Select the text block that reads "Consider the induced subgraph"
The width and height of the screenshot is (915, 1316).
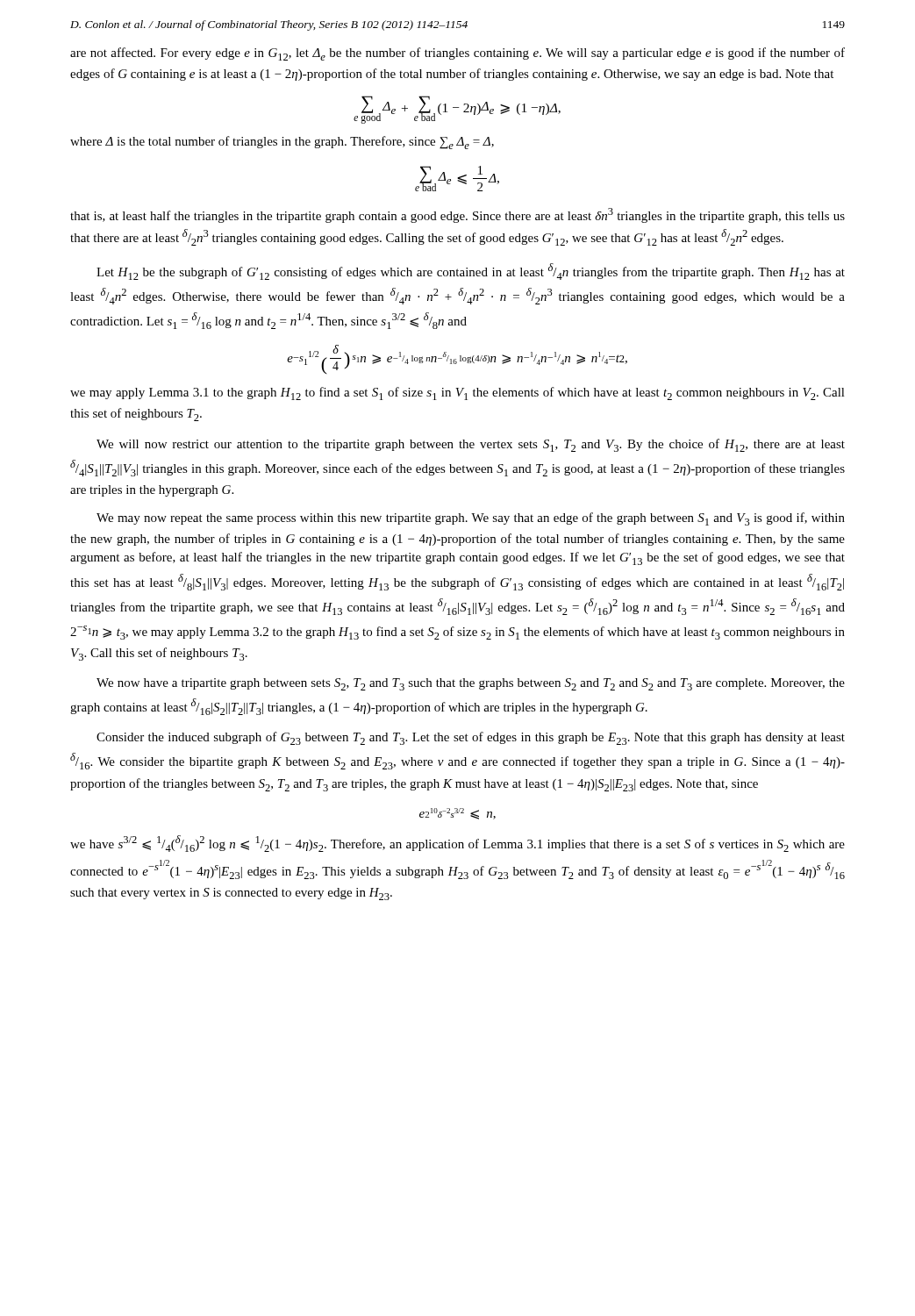[x=458, y=762]
